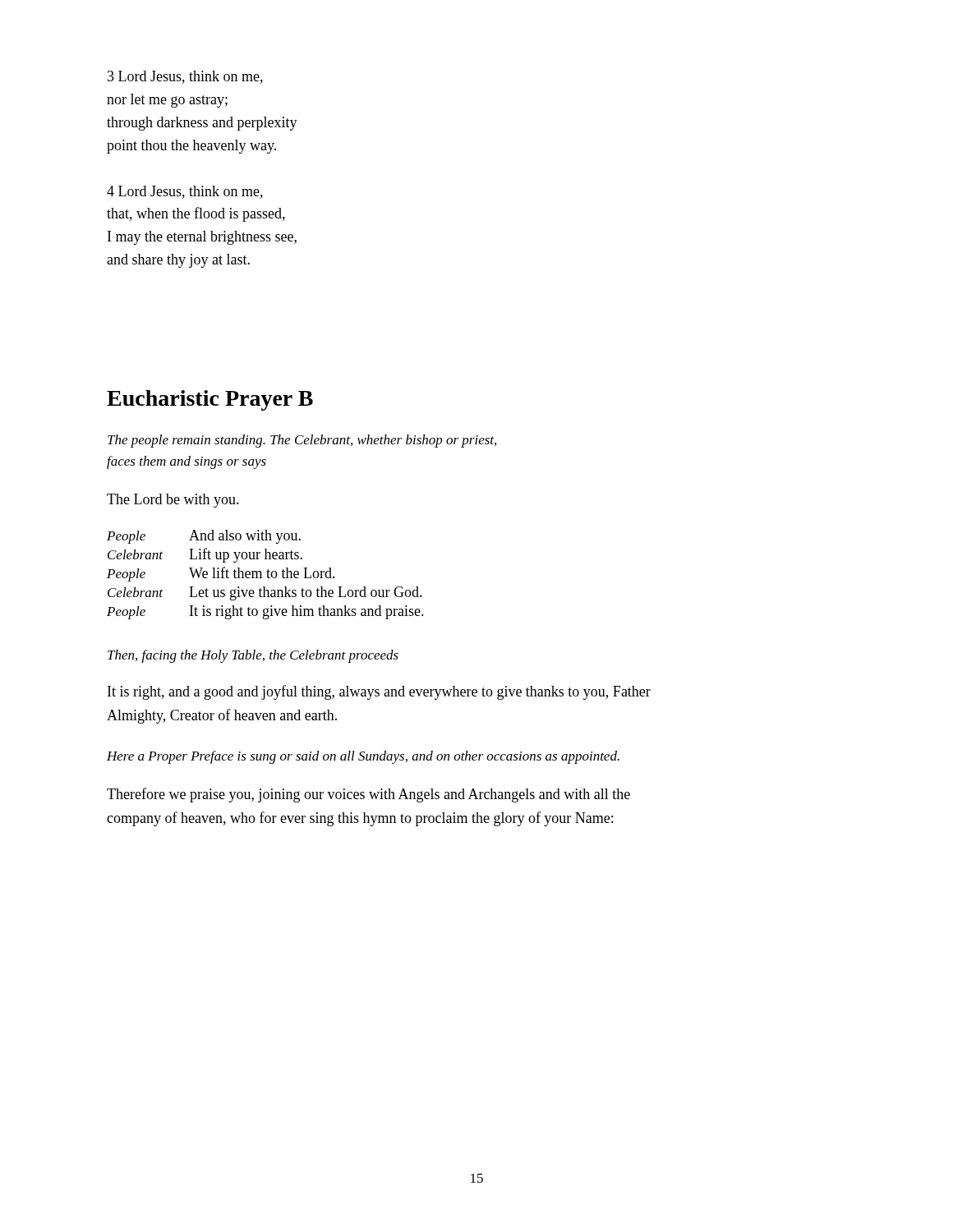Locate the section header that says "Eucharistic Prayer B"
Screen dimensions: 1232x953
click(x=210, y=398)
